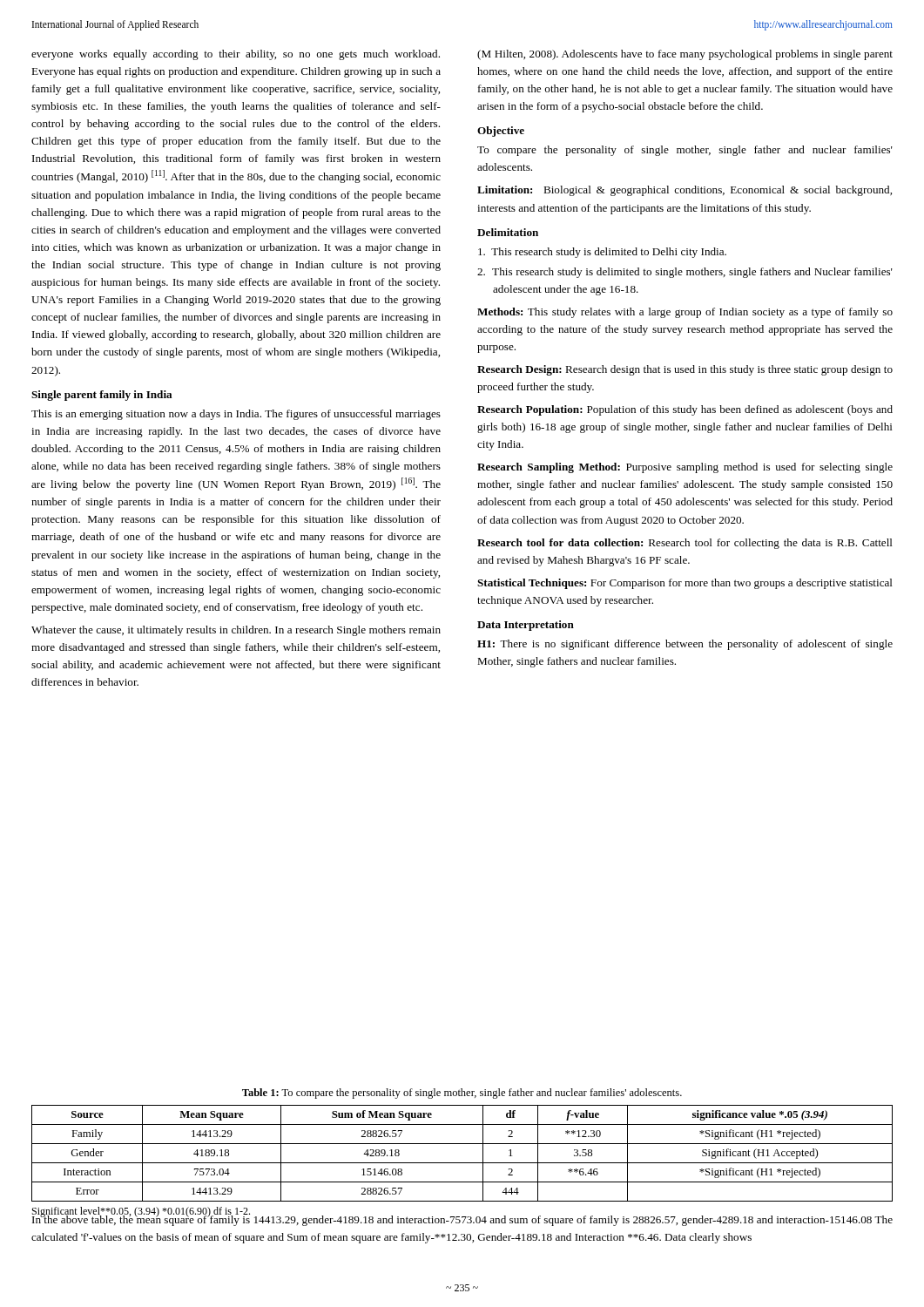The height and width of the screenshot is (1307, 924).
Task: Click on the text block containing "Research Design: Research design that is used in"
Action: (x=685, y=378)
